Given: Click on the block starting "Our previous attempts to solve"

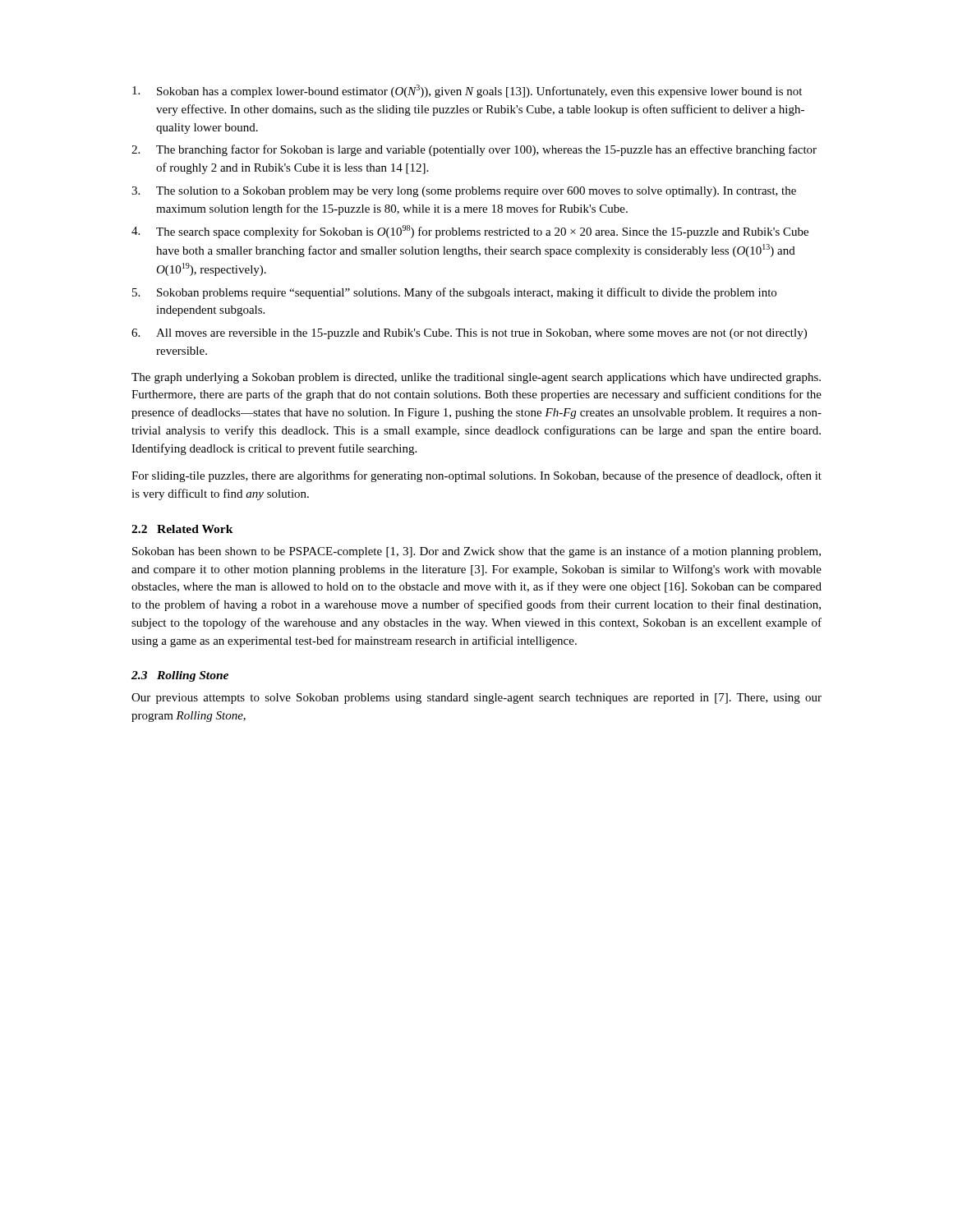Looking at the screenshot, I should point(476,706).
